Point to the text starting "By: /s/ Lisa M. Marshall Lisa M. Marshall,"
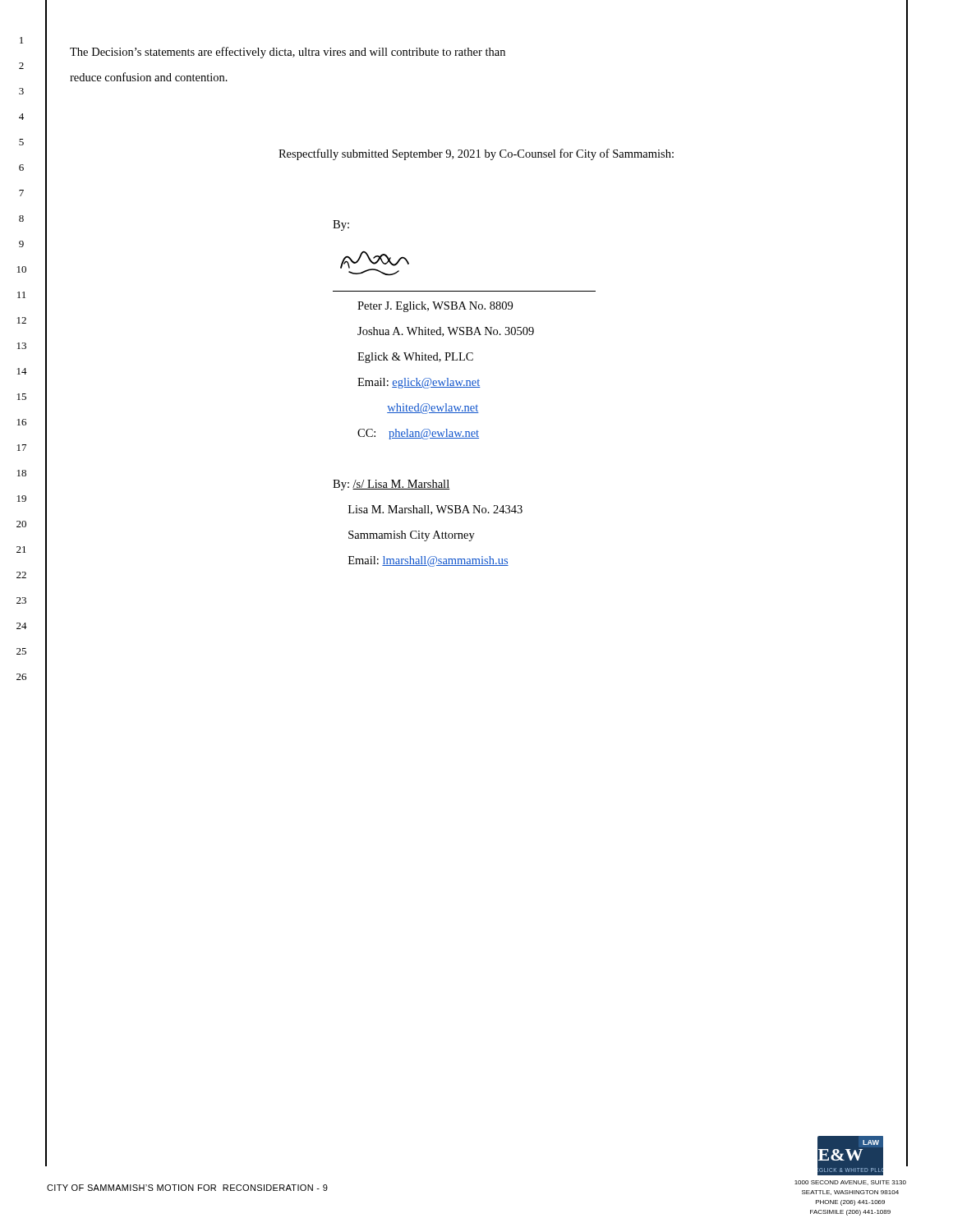 [x=428, y=522]
